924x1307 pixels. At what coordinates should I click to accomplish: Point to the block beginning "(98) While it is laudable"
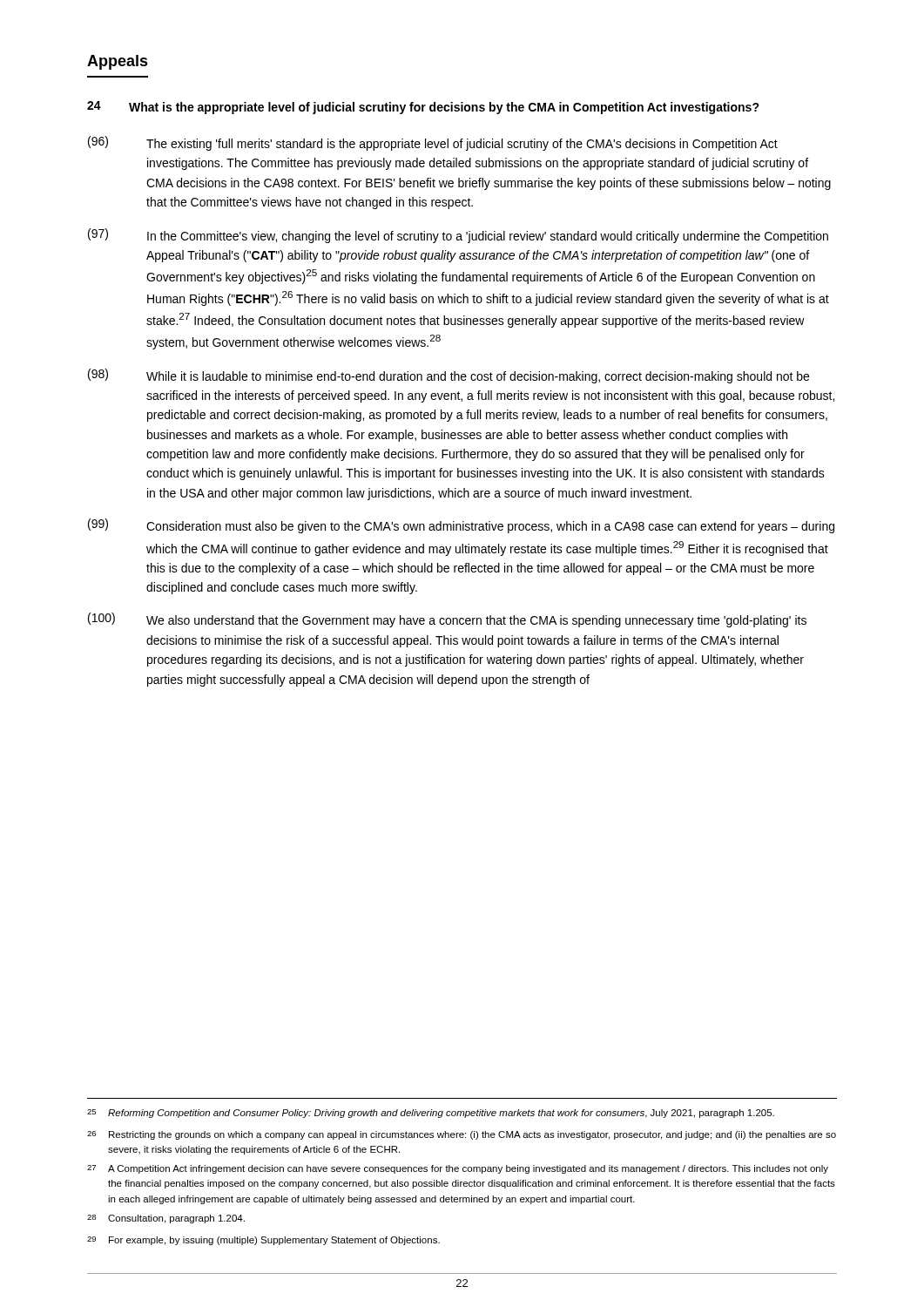462,435
